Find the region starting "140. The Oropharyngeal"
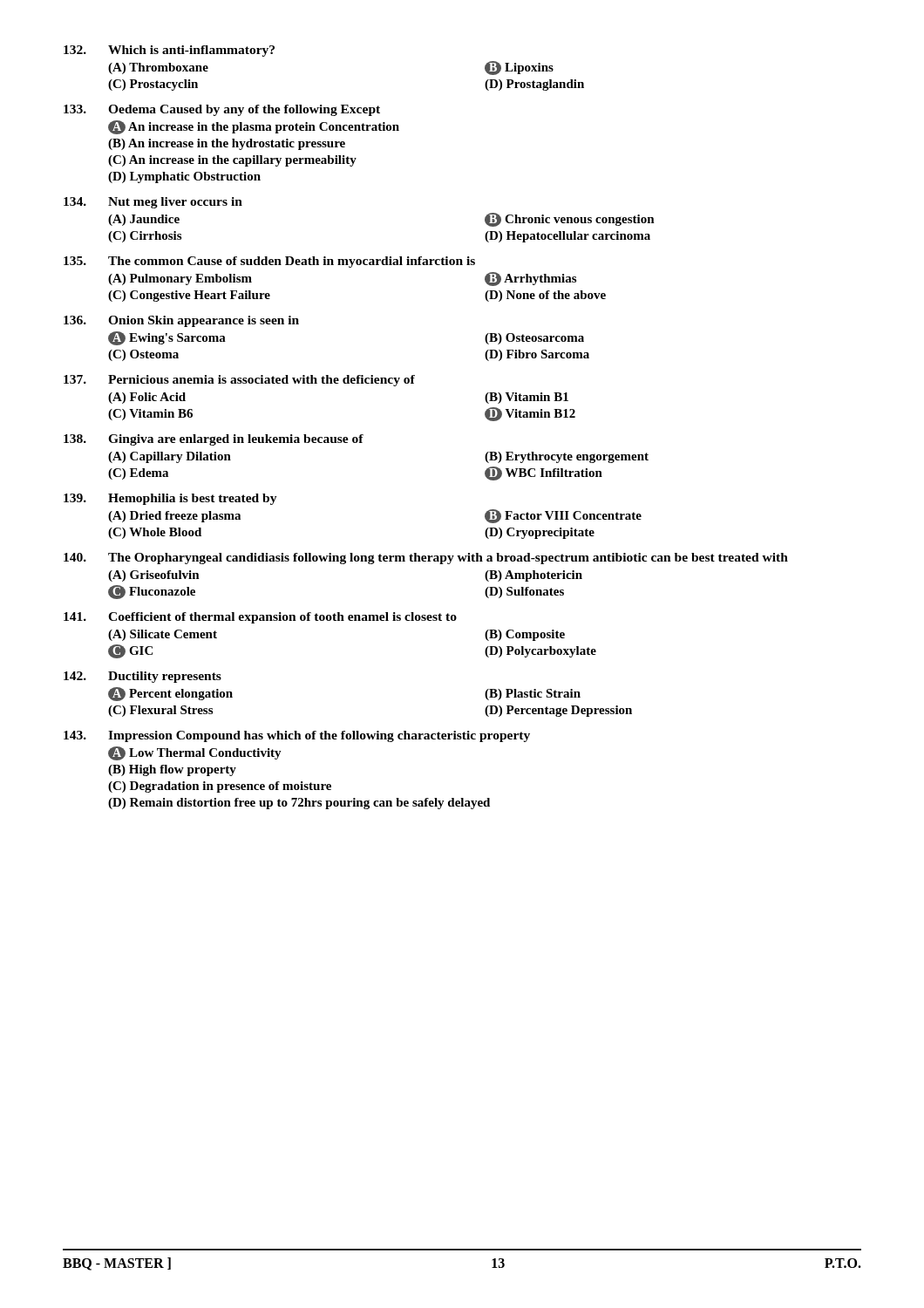This screenshot has height=1308, width=924. point(426,559)
